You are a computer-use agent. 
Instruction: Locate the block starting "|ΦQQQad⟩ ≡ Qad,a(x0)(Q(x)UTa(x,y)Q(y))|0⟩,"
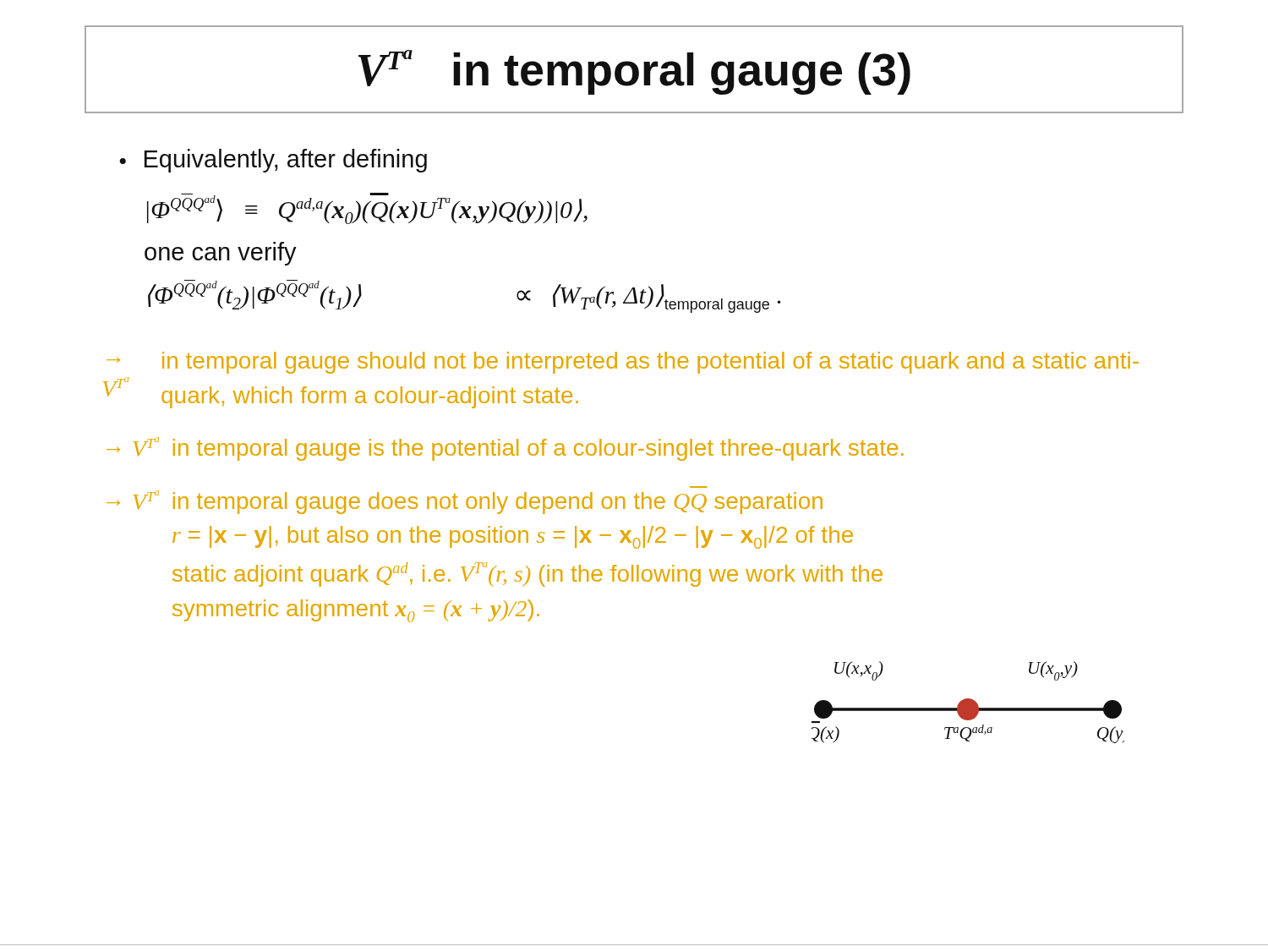pyautogui.click(x=366, y=210)
